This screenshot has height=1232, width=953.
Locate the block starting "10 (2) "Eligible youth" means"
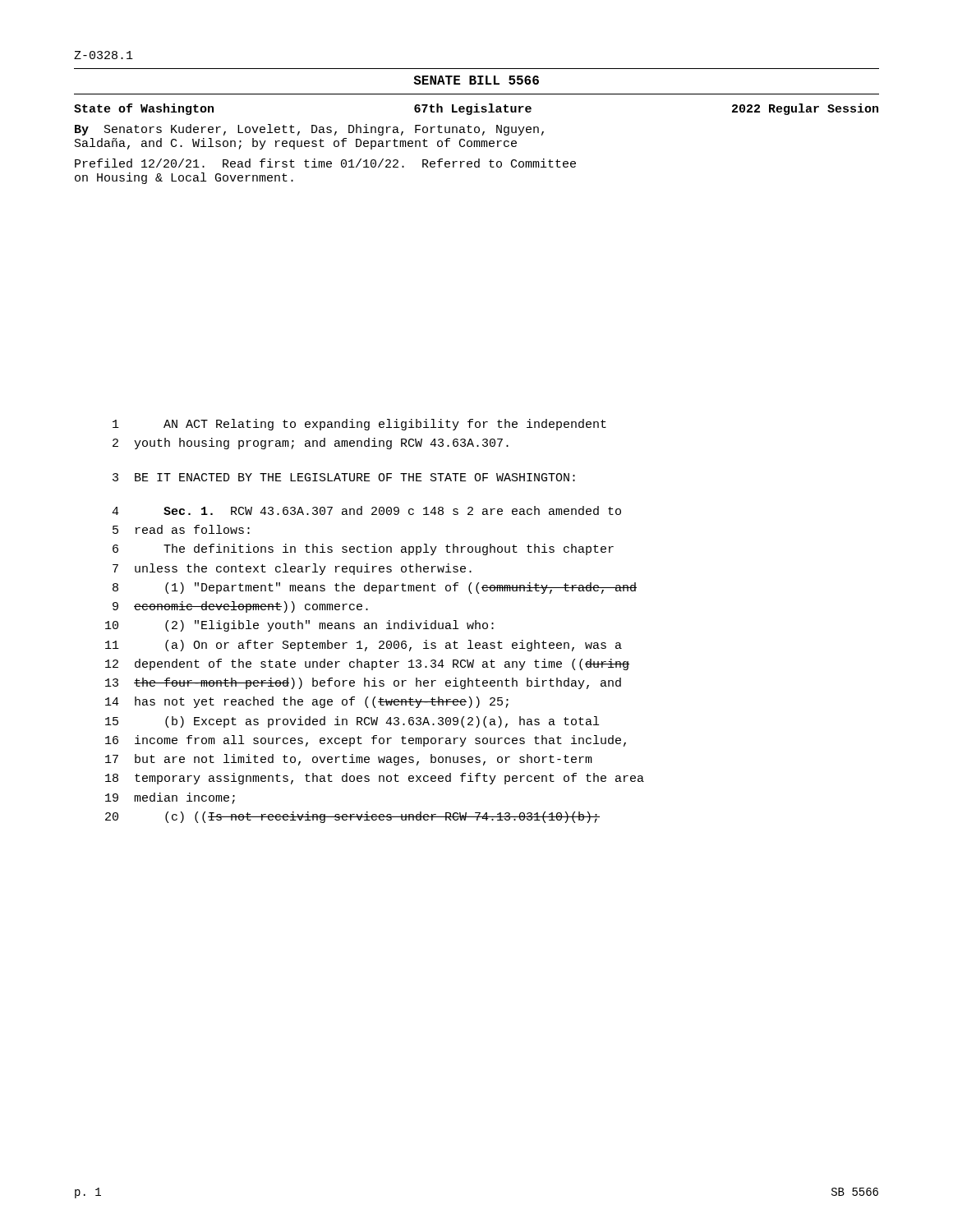[x=476, y=627]
